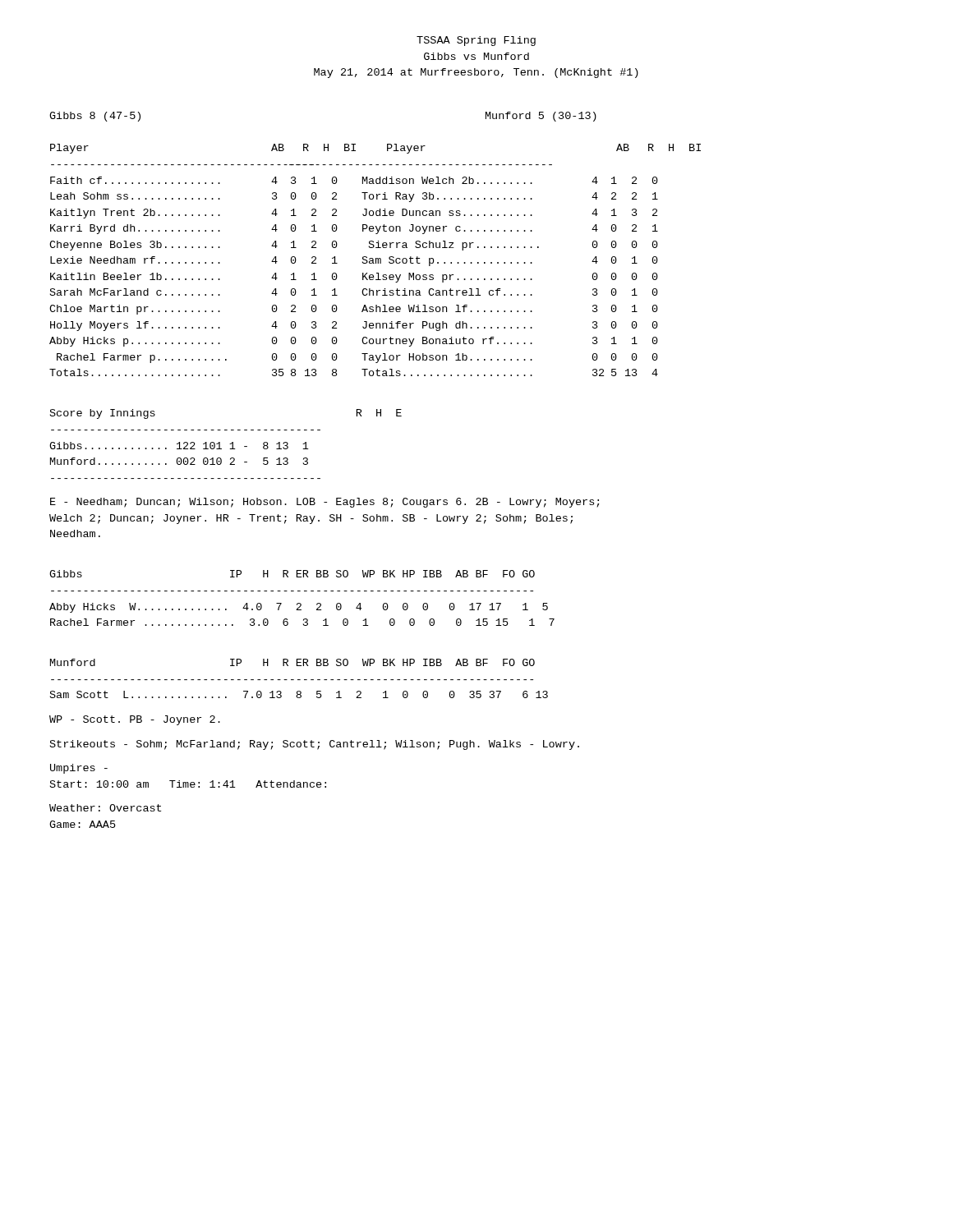Viewport: 953px width, 1232px height.
Task: Locate the block starting "E - Needham; Duncan; Wilson;"
Action: [x=325, y=518]
